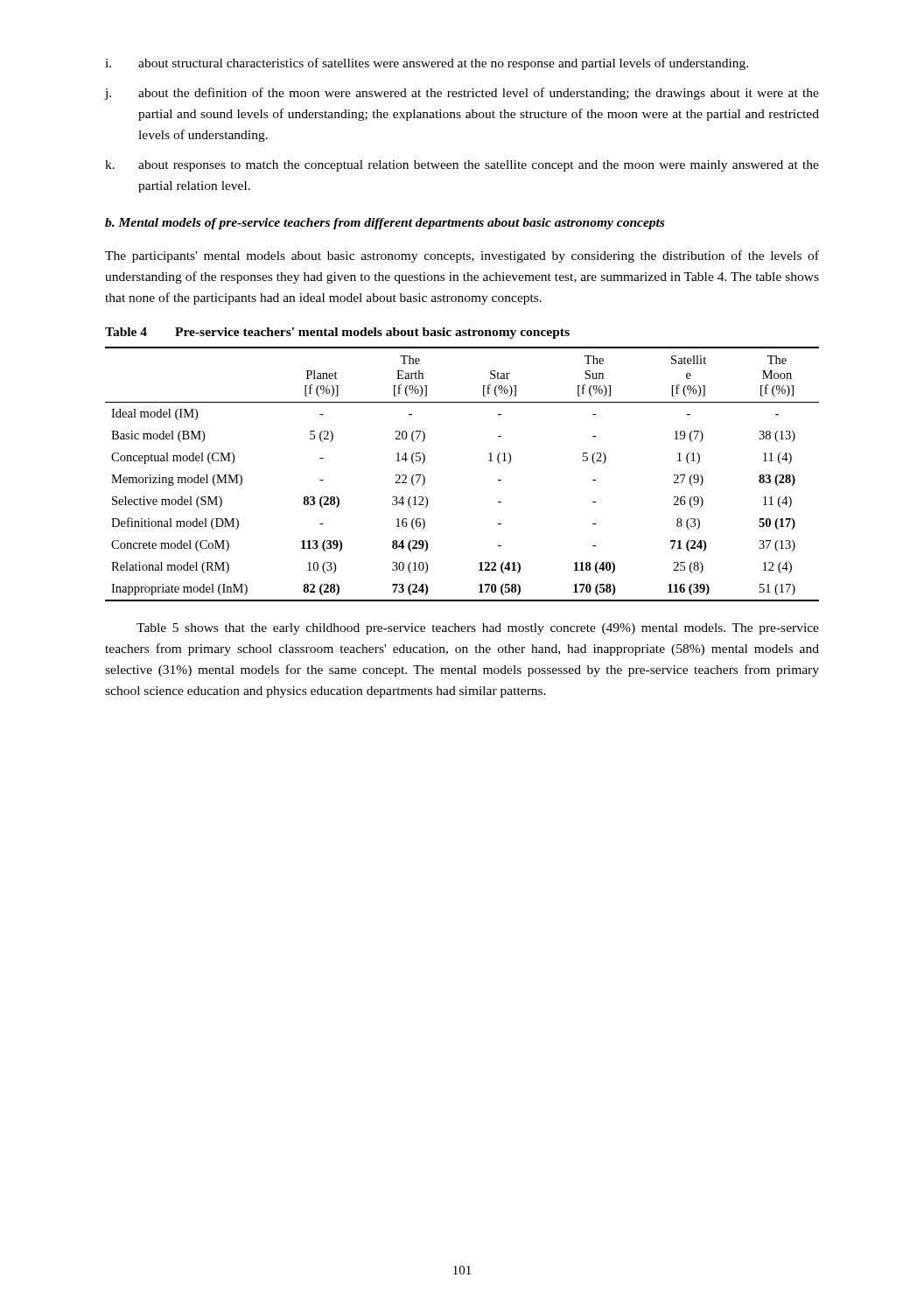Select the caption
This screenshot has width=924, height=1313.
[x=462, y=332]
